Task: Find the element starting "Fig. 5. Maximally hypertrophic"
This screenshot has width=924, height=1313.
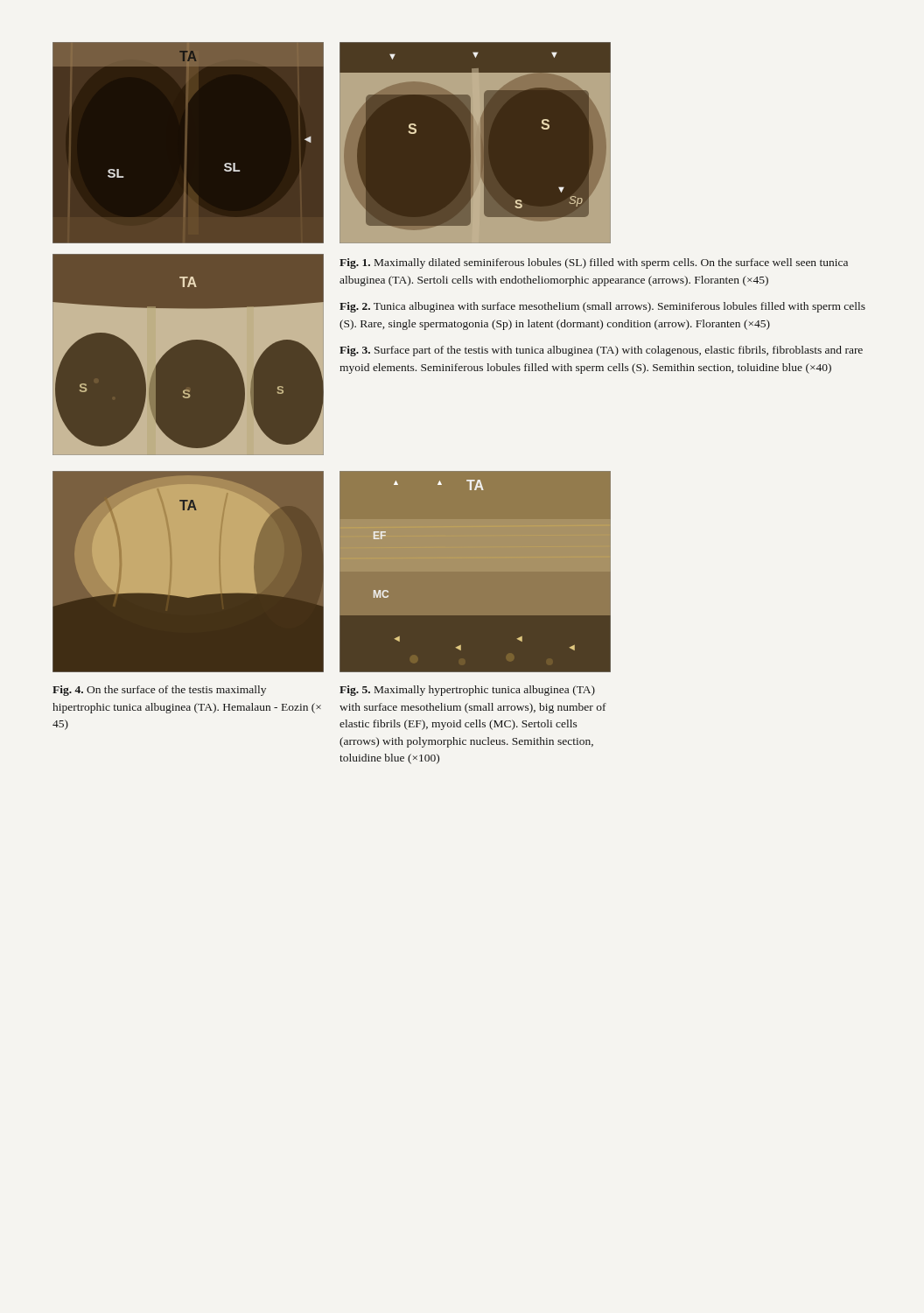Action: [x=473, y=724]
